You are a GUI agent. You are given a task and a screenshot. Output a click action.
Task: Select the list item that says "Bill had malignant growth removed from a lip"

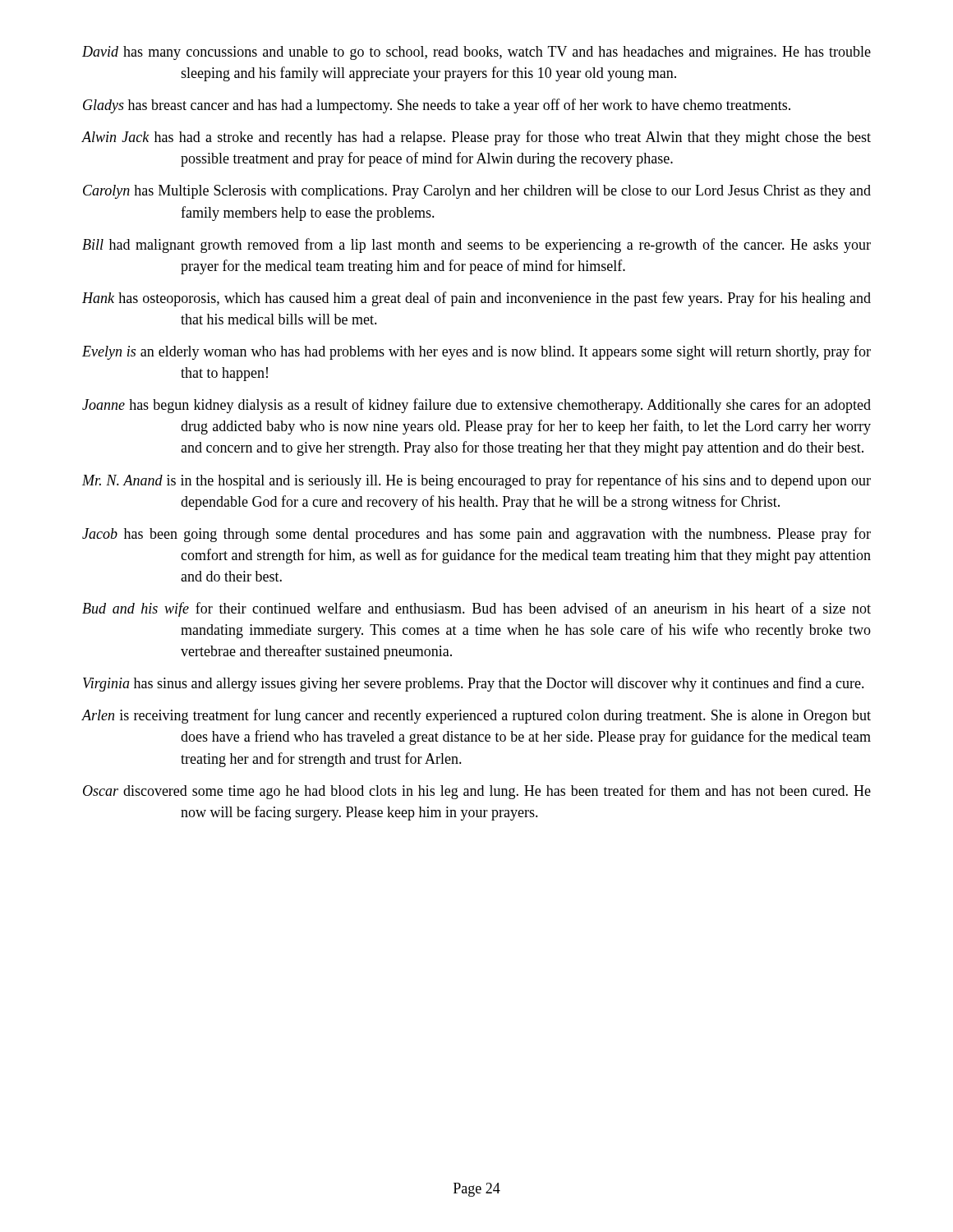click(x=476, y=255)
